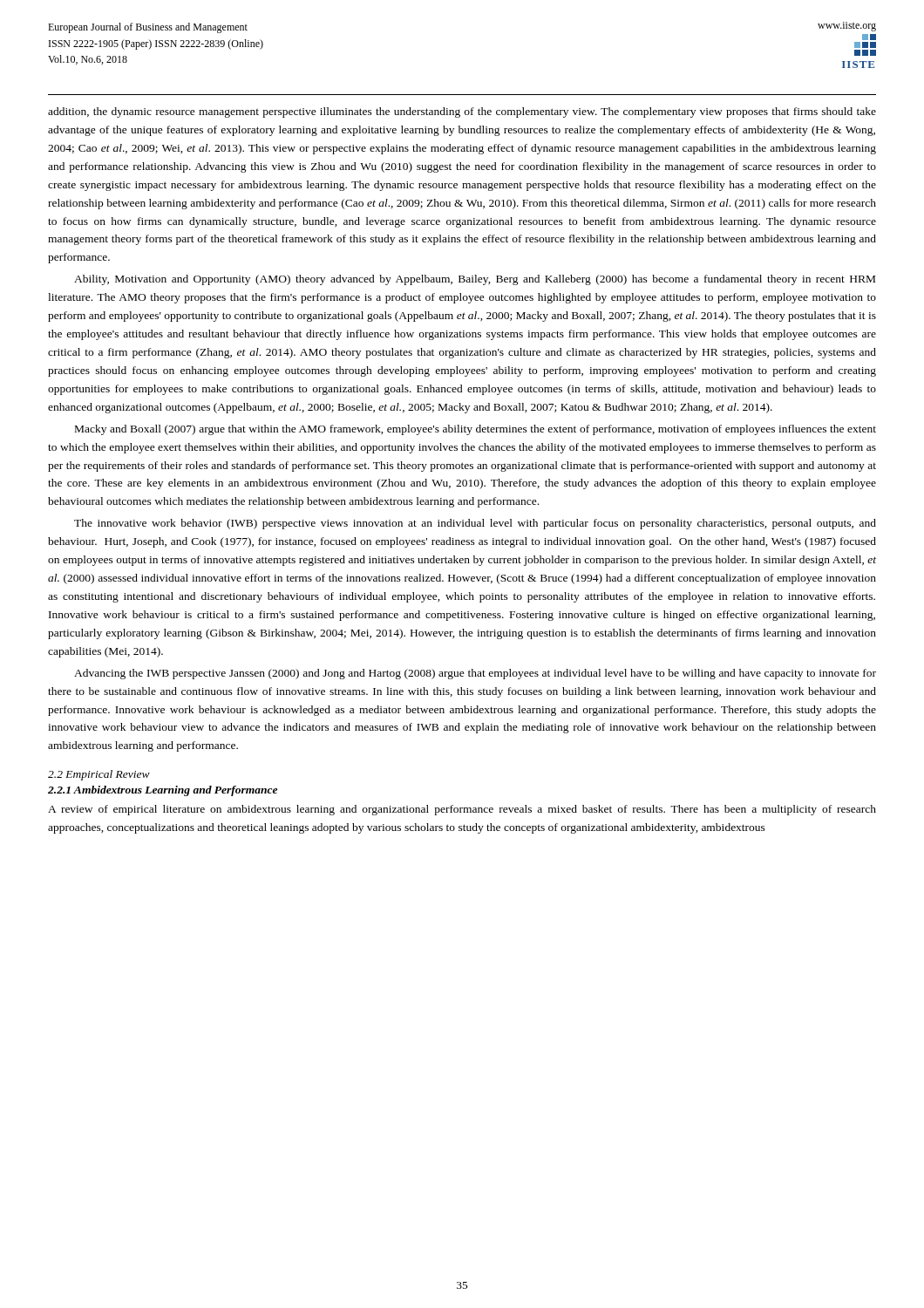
Task: Find the block on this page that starts "Ability, Motivation and Opportunity (AMO)"
Action: [462, 344]
